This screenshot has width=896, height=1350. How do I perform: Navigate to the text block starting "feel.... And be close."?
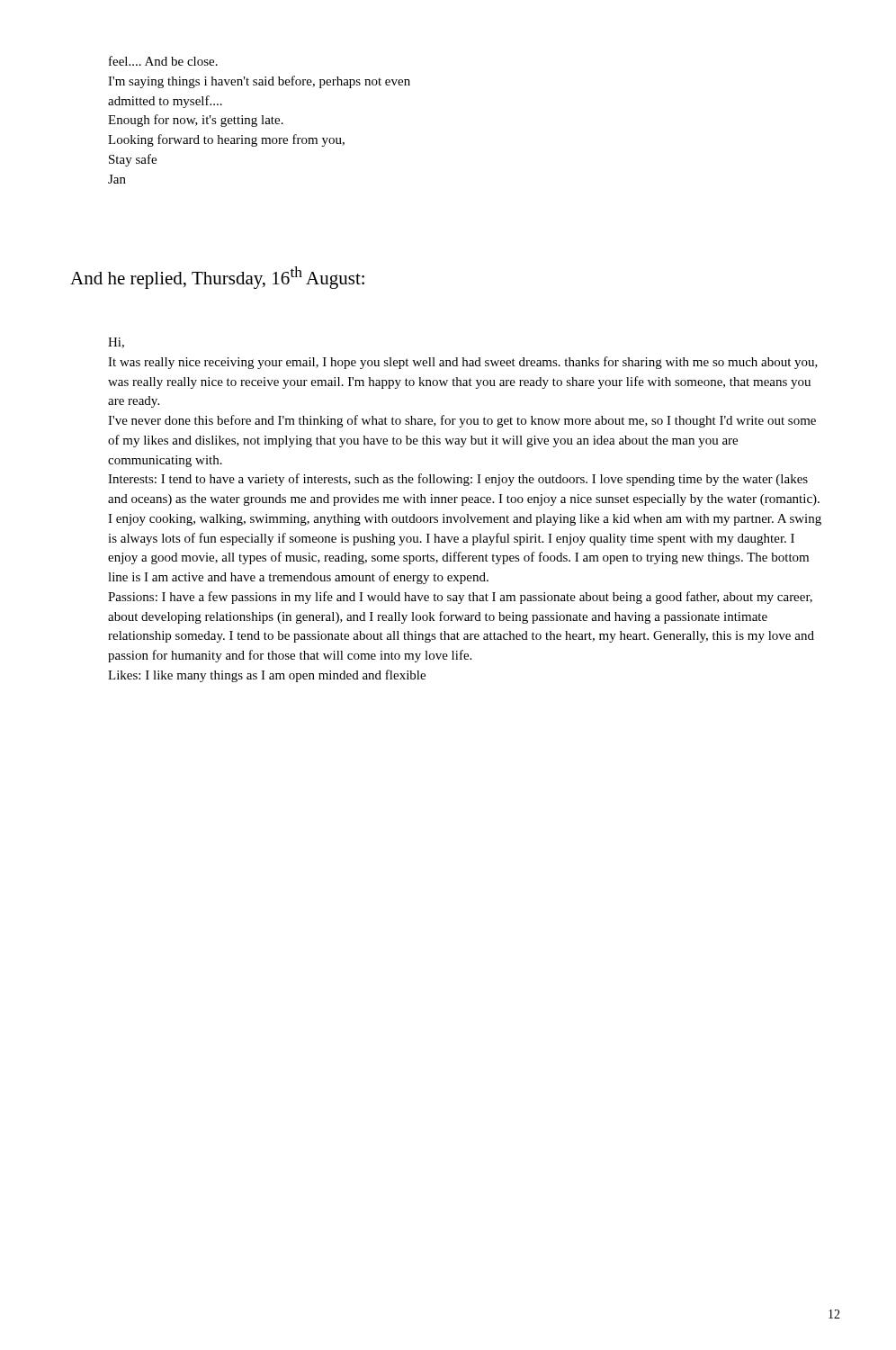click(163, 61)
